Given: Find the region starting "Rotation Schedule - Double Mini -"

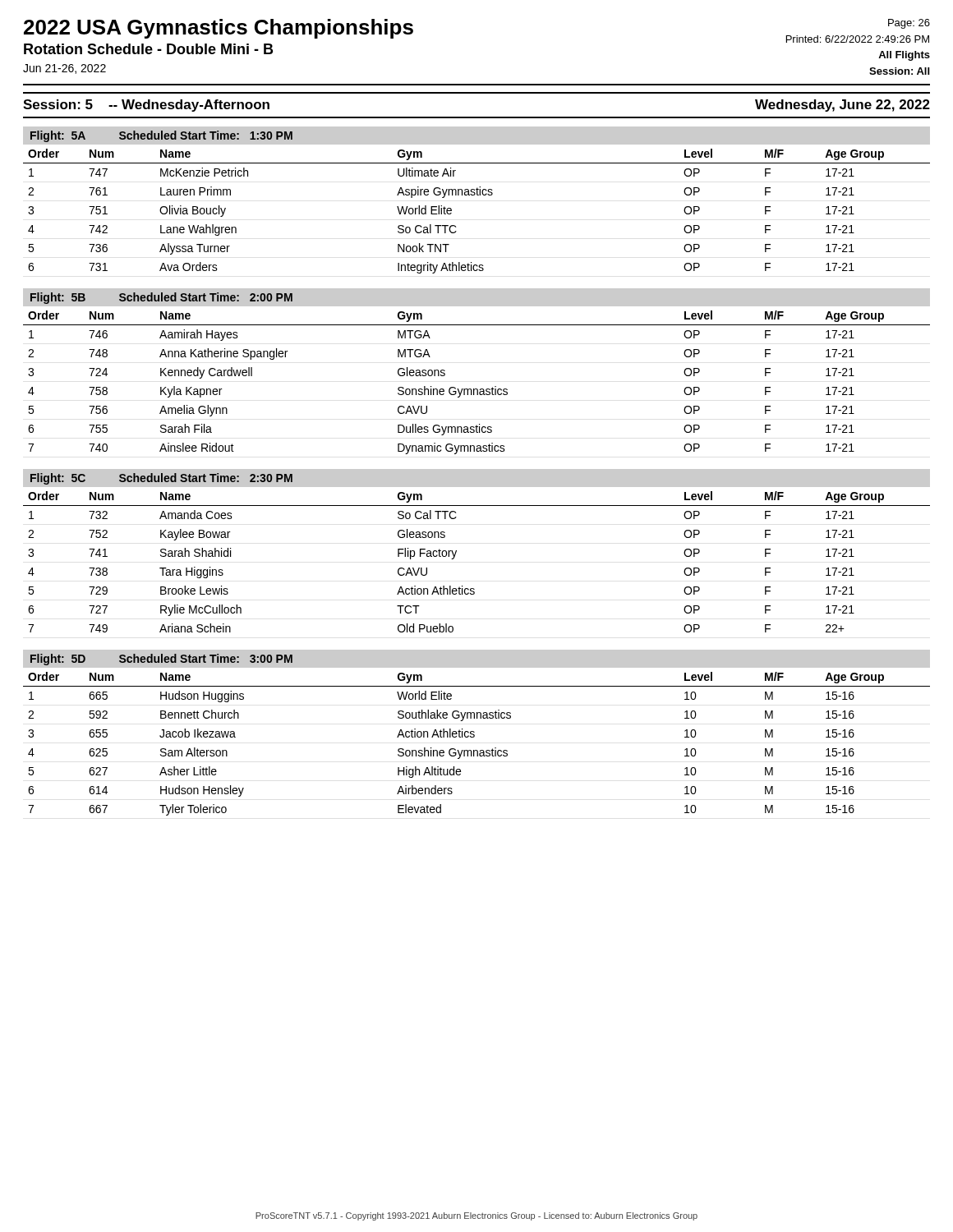Looking at the screenshot, I should (x=148, y=49).
